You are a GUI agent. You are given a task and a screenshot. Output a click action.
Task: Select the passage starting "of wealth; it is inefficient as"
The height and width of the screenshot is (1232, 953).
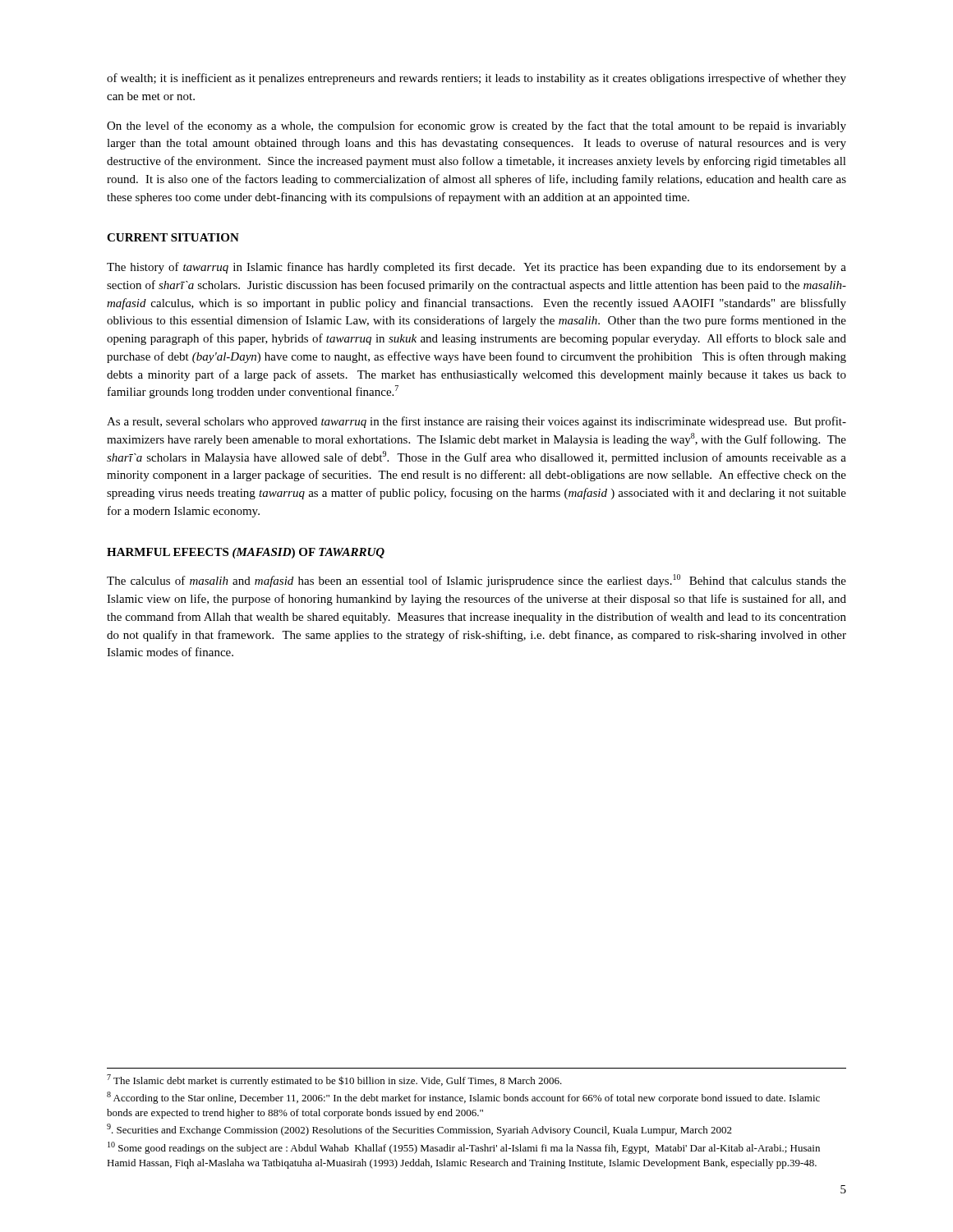pyautogui.click(x=476, y=88)
